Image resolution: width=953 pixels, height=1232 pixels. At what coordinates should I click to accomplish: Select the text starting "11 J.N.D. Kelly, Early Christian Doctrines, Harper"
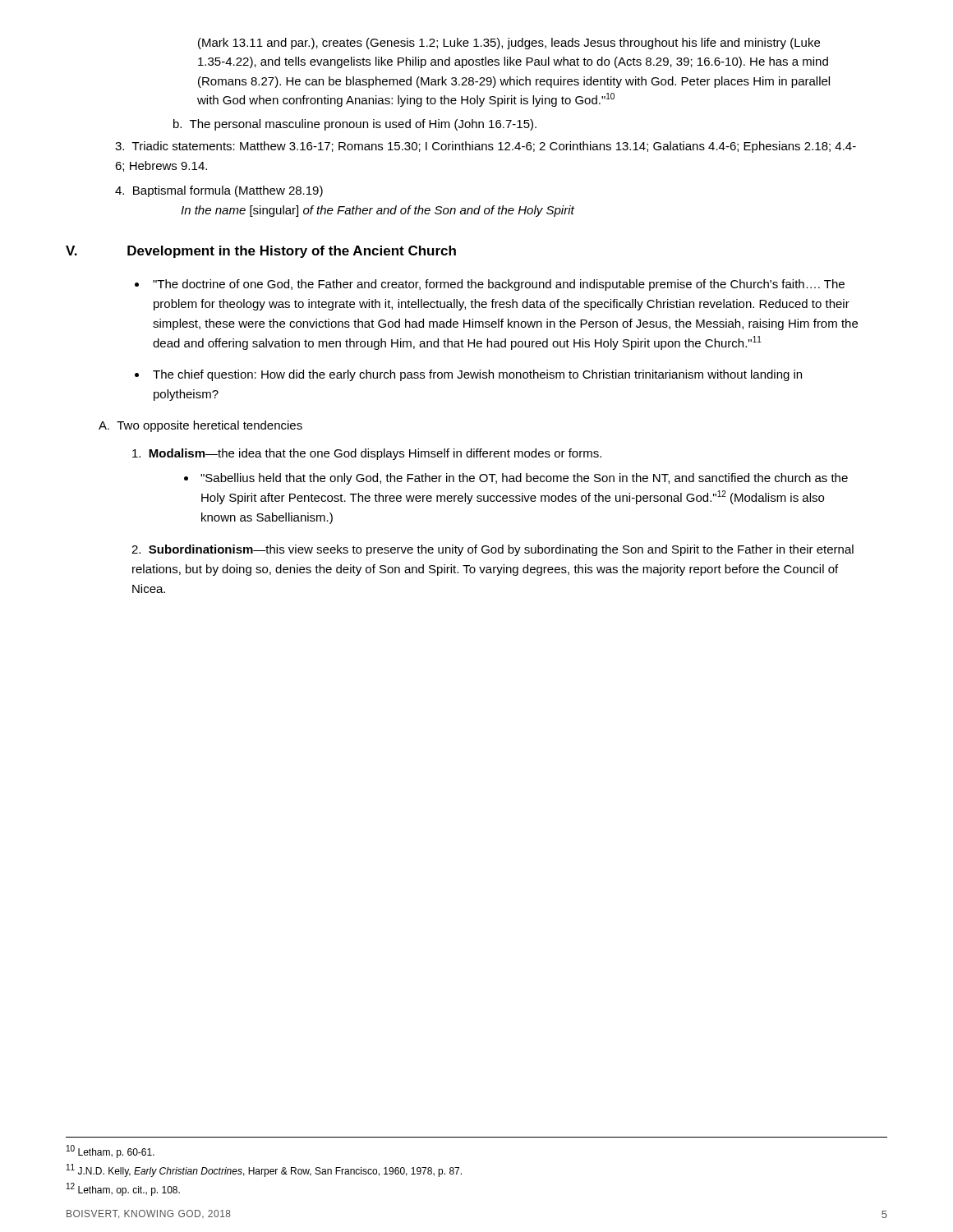264,1170
